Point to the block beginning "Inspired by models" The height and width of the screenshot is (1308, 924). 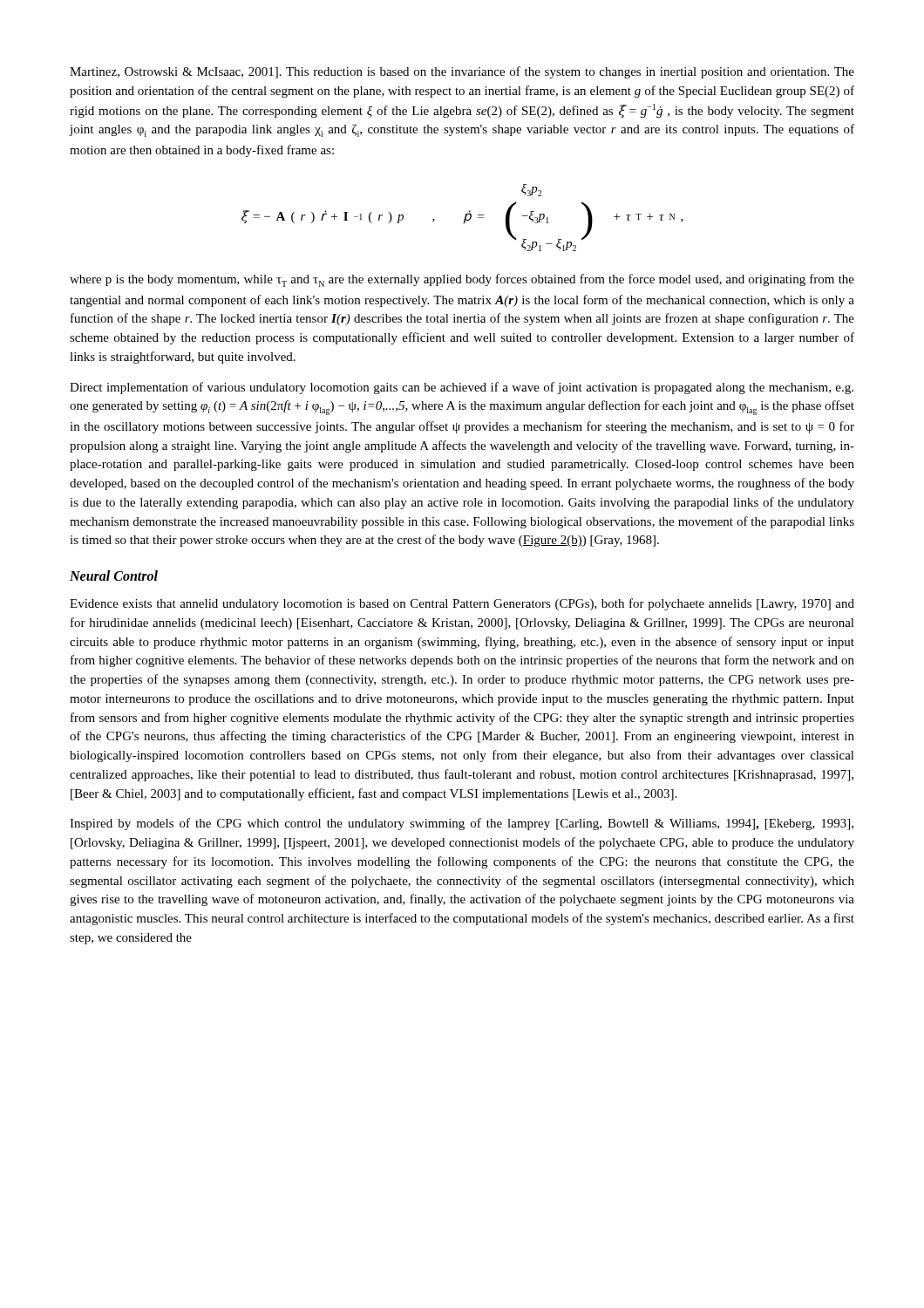point(462,880)
